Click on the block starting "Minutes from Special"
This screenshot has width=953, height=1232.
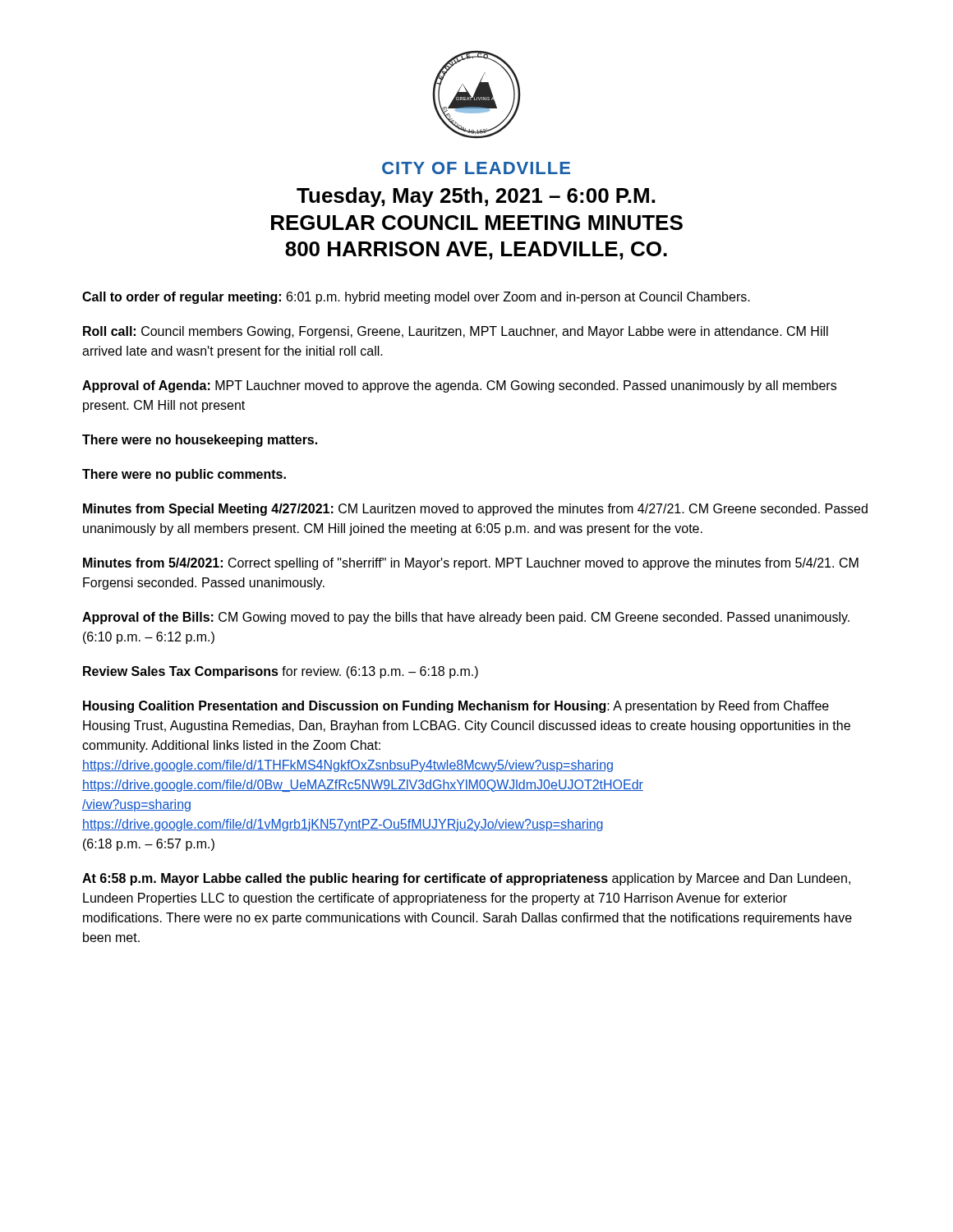[475, 518]
